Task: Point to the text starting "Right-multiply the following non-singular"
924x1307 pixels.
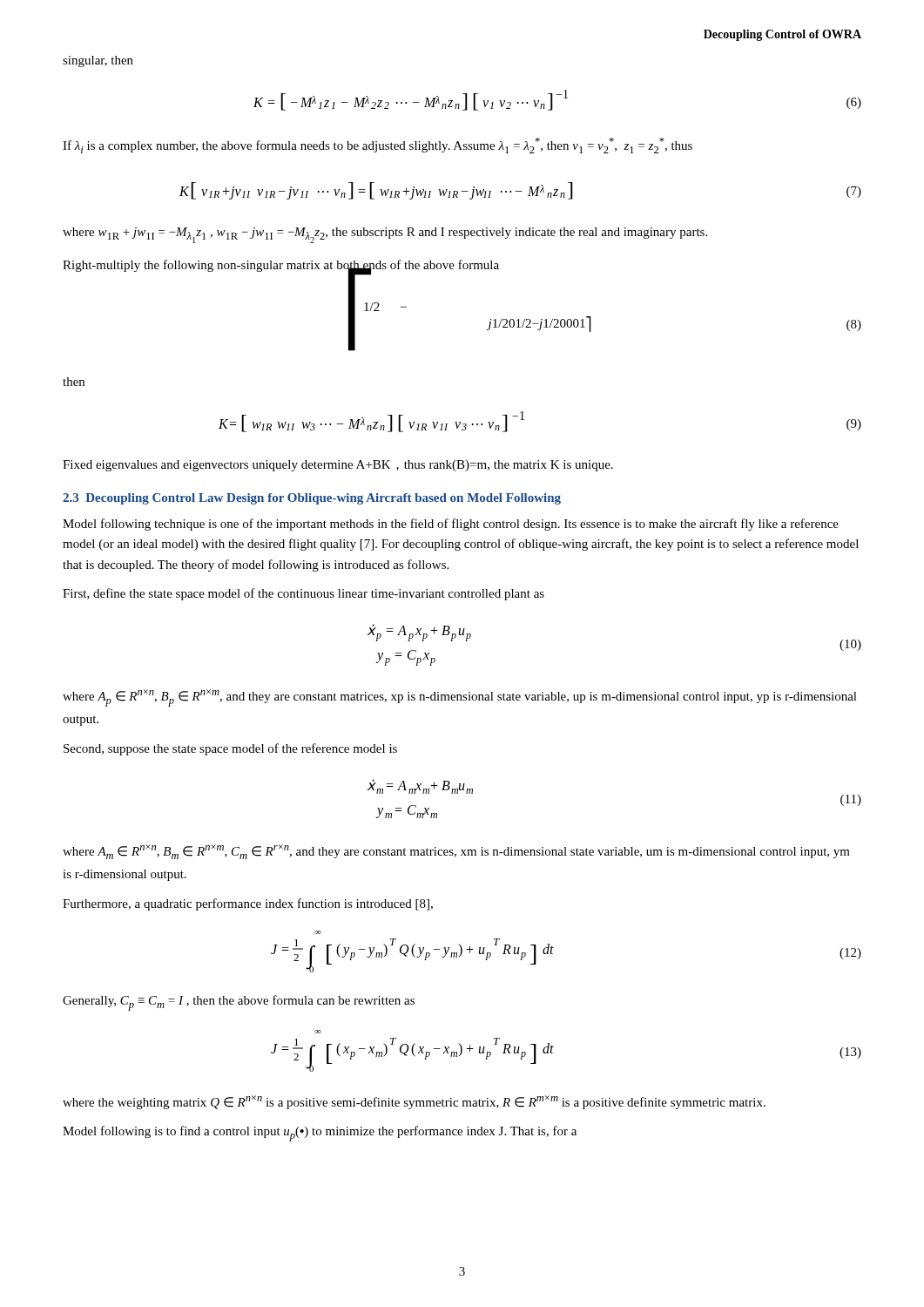Action: pos(281,265)
